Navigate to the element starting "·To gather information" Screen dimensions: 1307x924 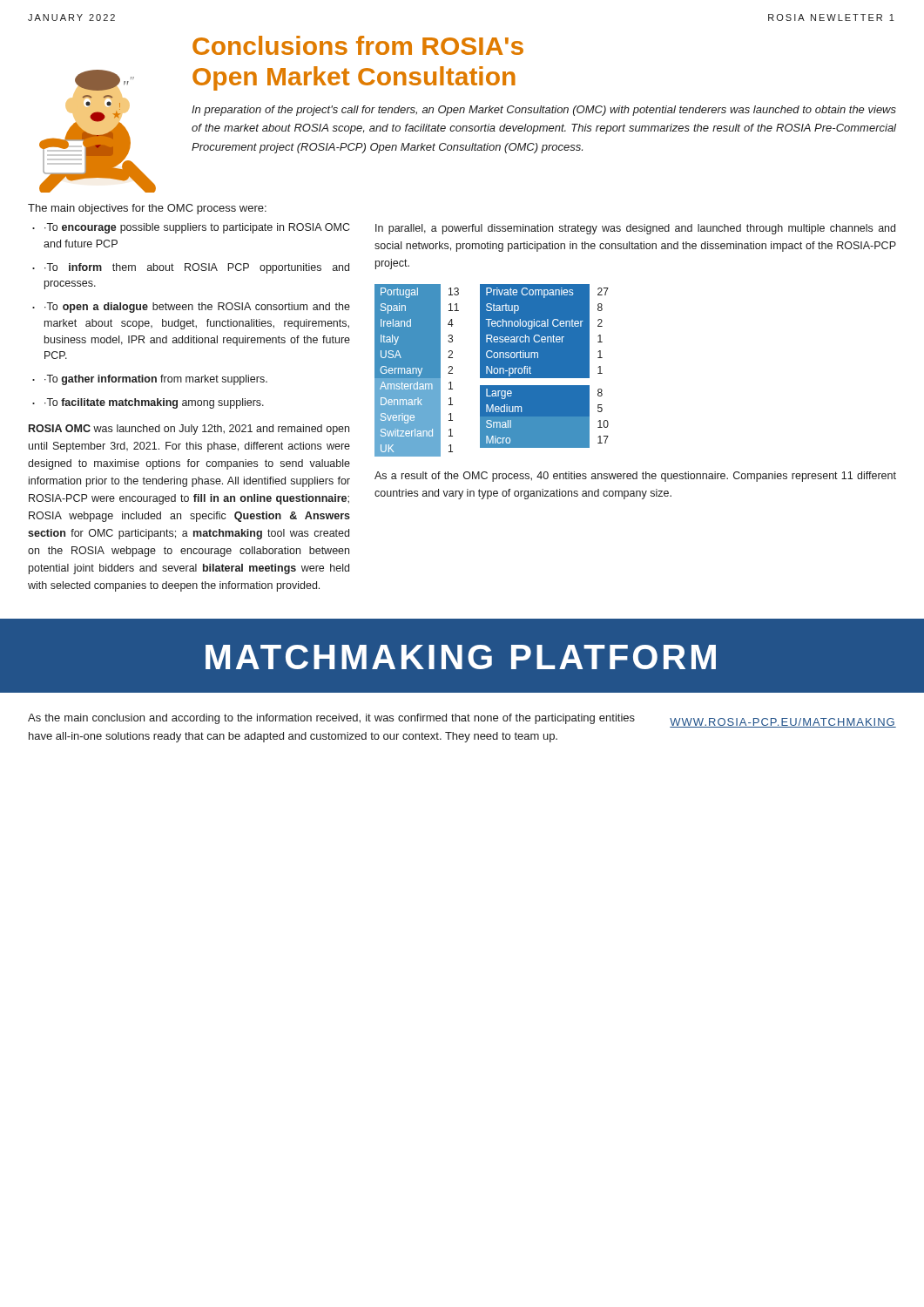(156, 379)
